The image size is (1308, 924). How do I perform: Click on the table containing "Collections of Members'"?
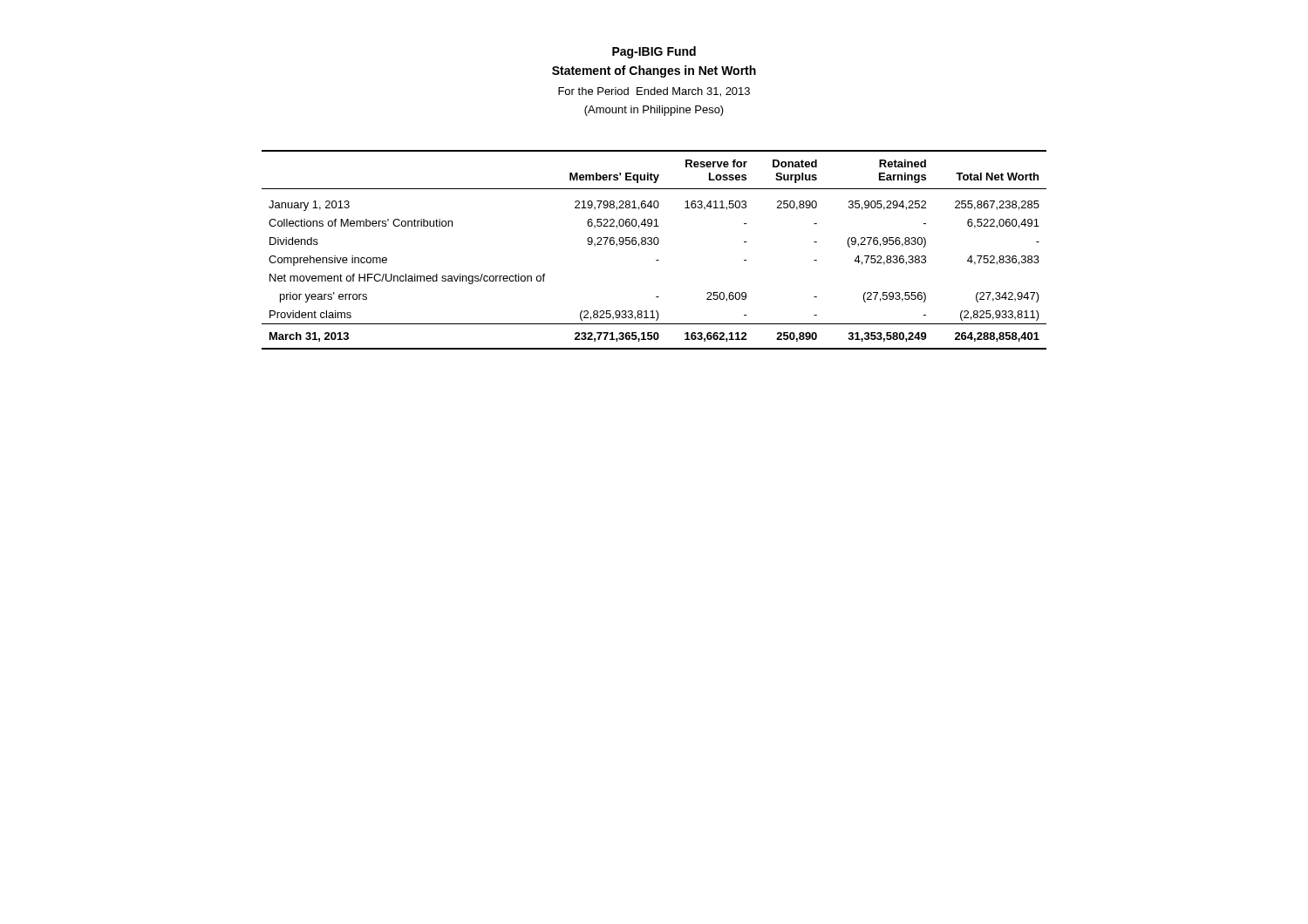tap(654, 250)
